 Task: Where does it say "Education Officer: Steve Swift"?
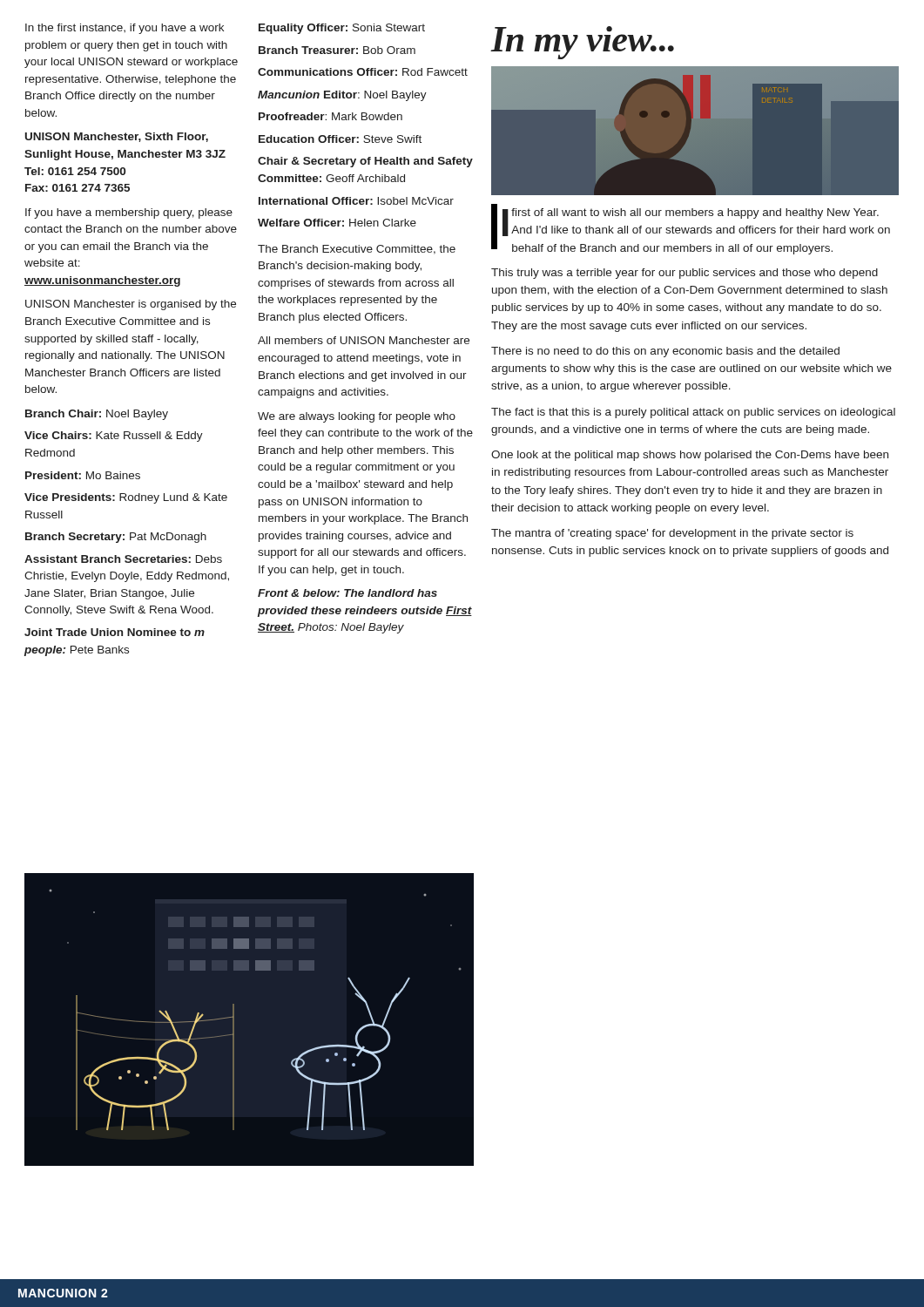pyautogui.click(x=366, y=139)
